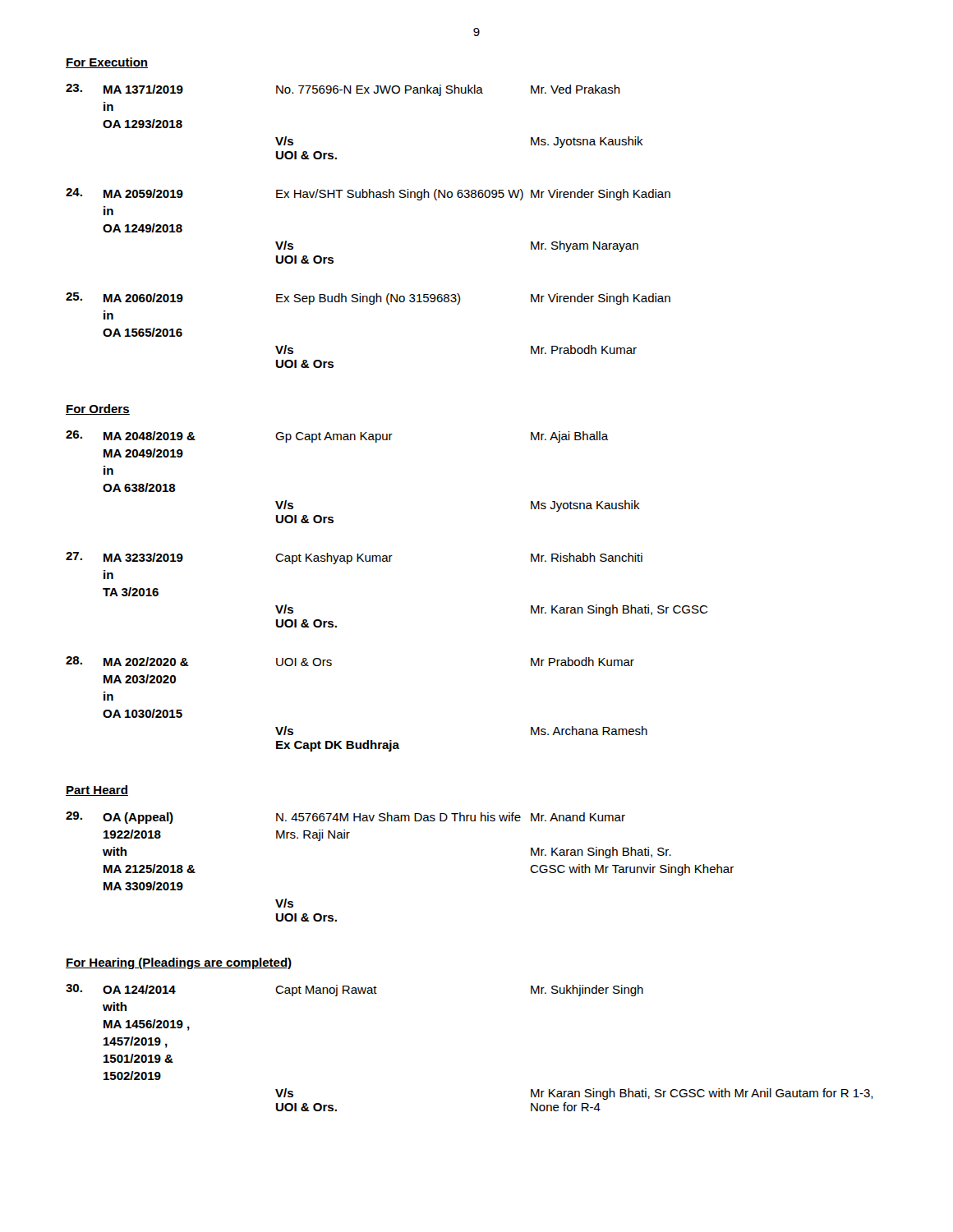Screen dimensions: 1232x953
Task: Find the element starting "Part Heard"
Action: click(97, 790)
